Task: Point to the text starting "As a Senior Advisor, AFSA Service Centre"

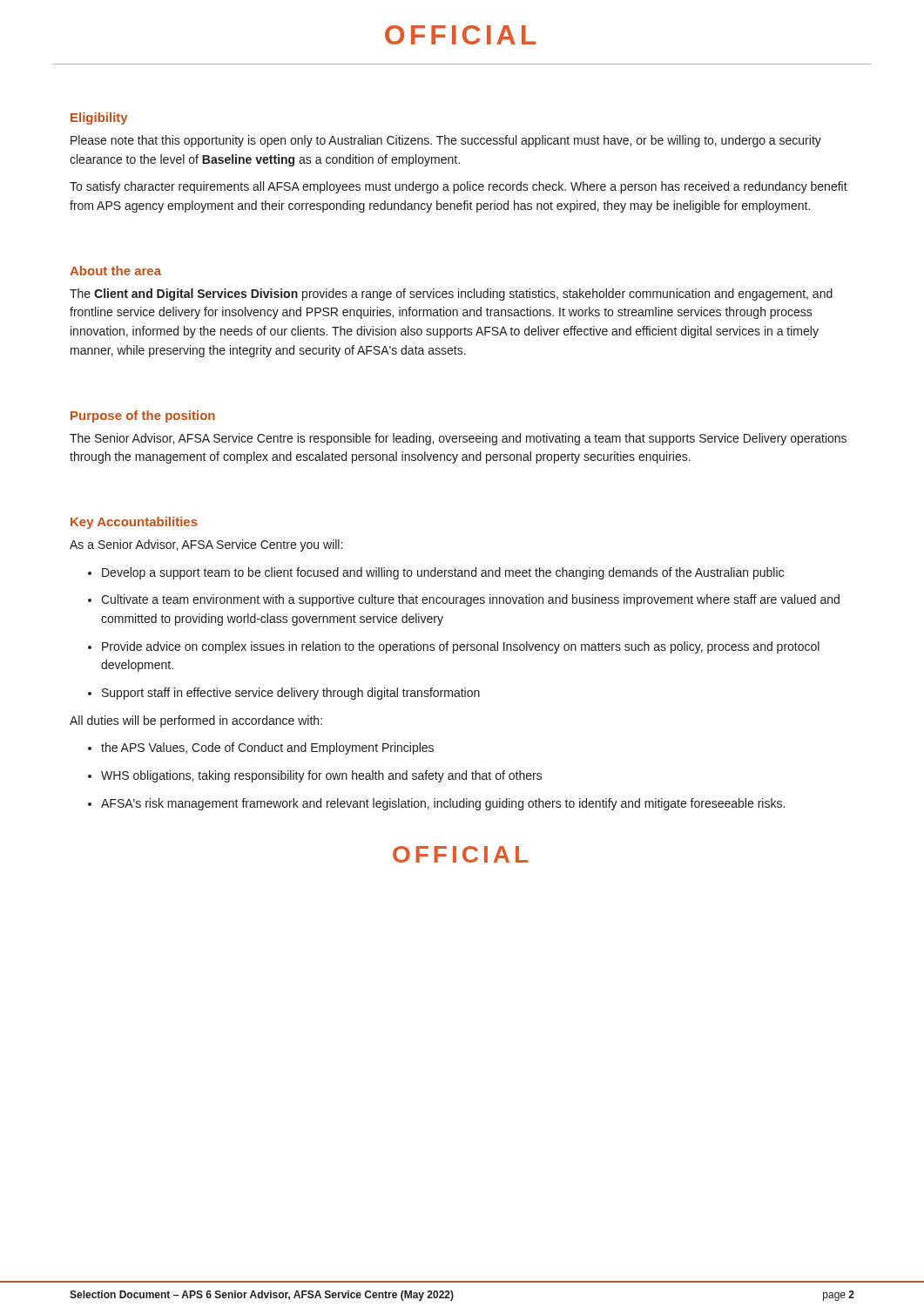Action: tap(207, 544)
